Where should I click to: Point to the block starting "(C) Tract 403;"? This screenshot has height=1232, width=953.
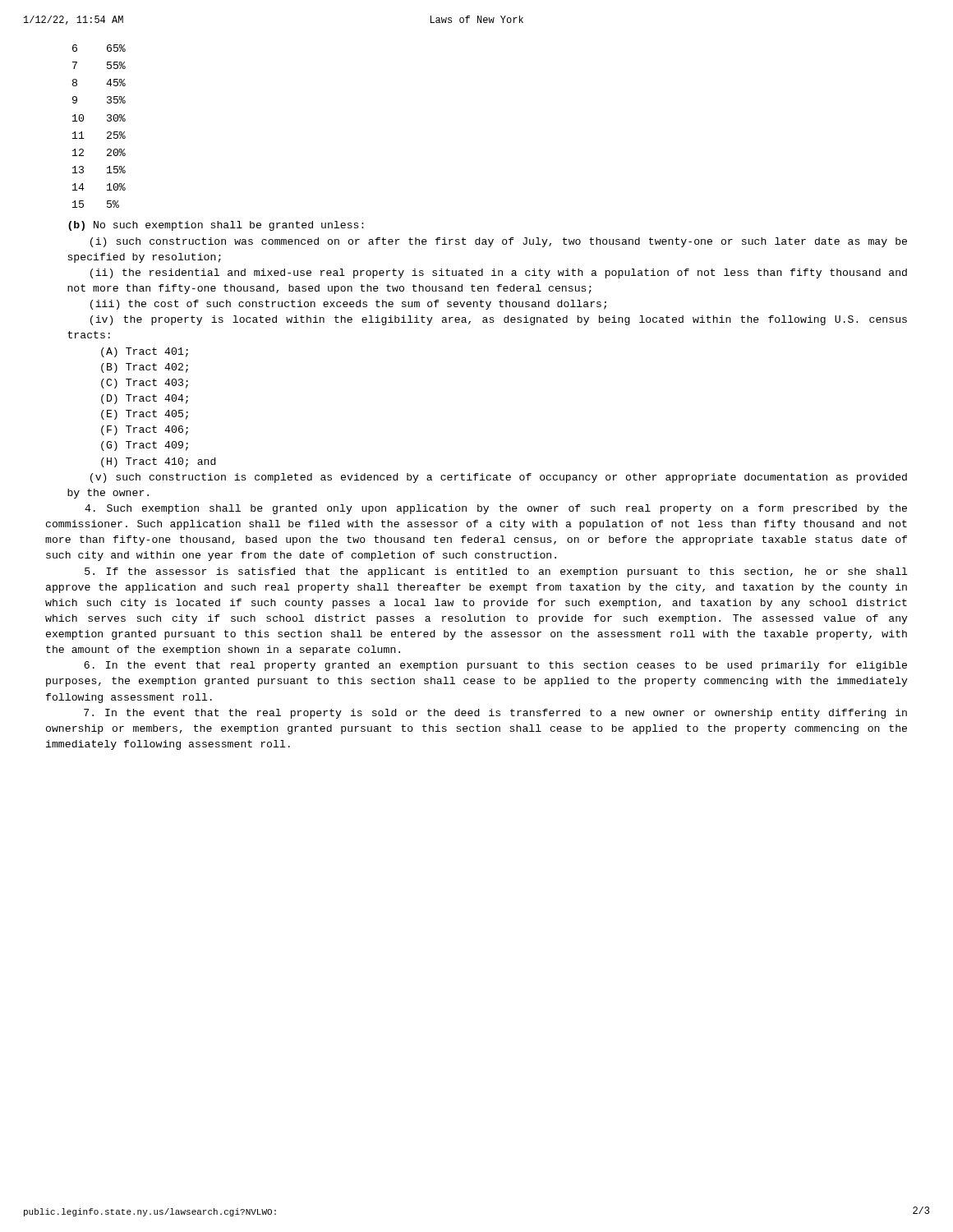click(145, 384)
